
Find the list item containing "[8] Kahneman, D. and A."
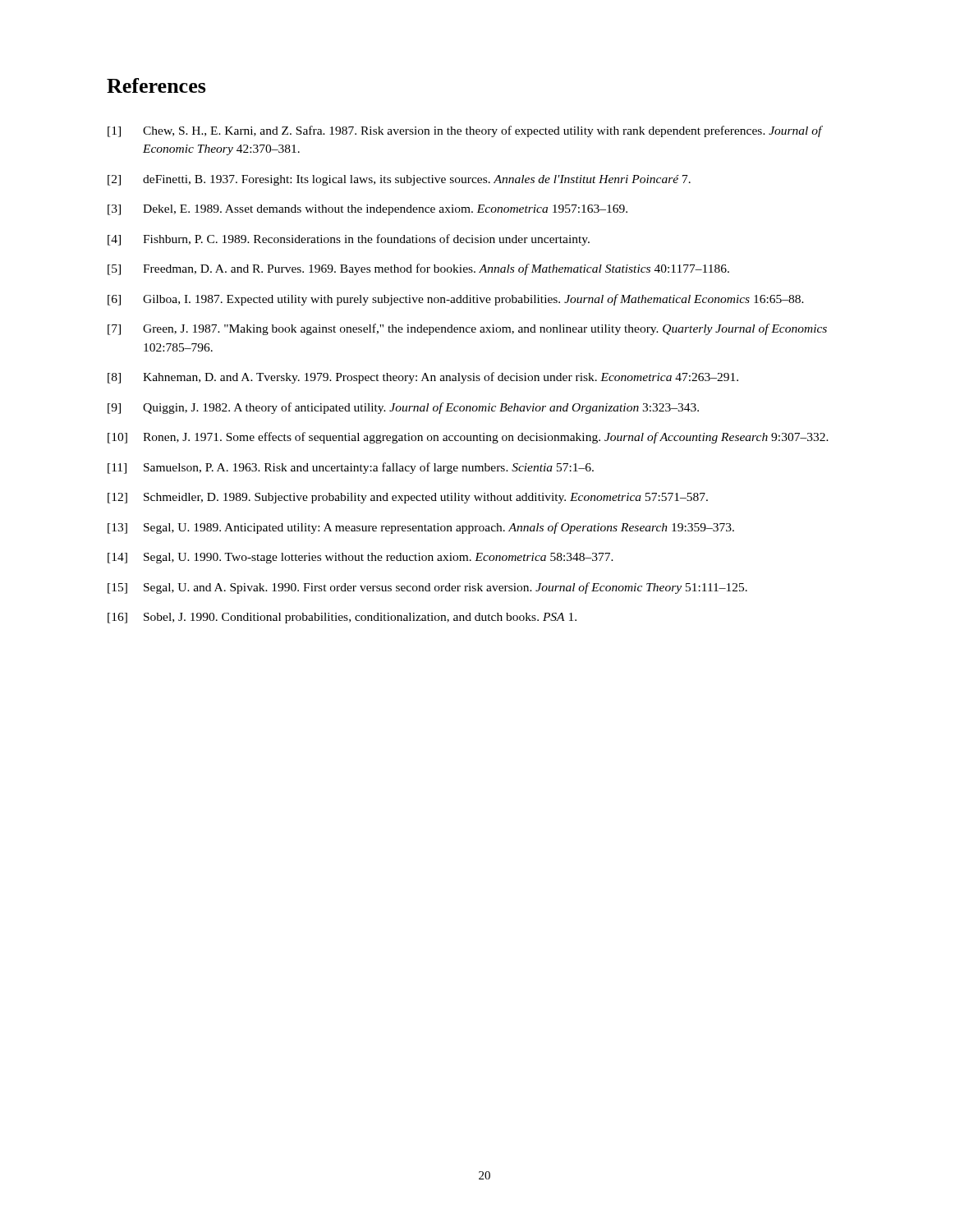click(484, 377)
